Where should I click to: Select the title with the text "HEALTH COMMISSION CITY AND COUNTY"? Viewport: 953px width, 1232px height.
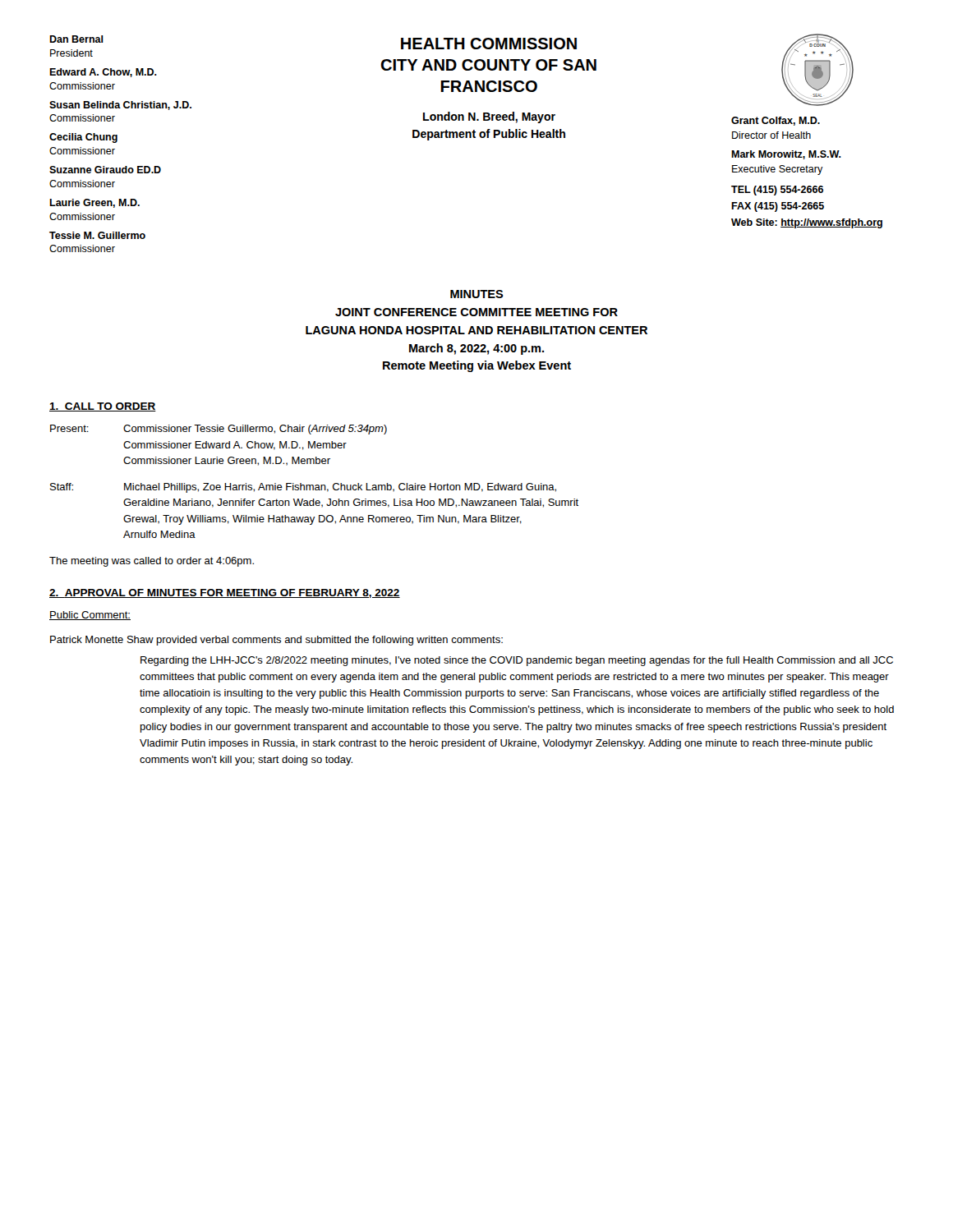coord(489,65)
